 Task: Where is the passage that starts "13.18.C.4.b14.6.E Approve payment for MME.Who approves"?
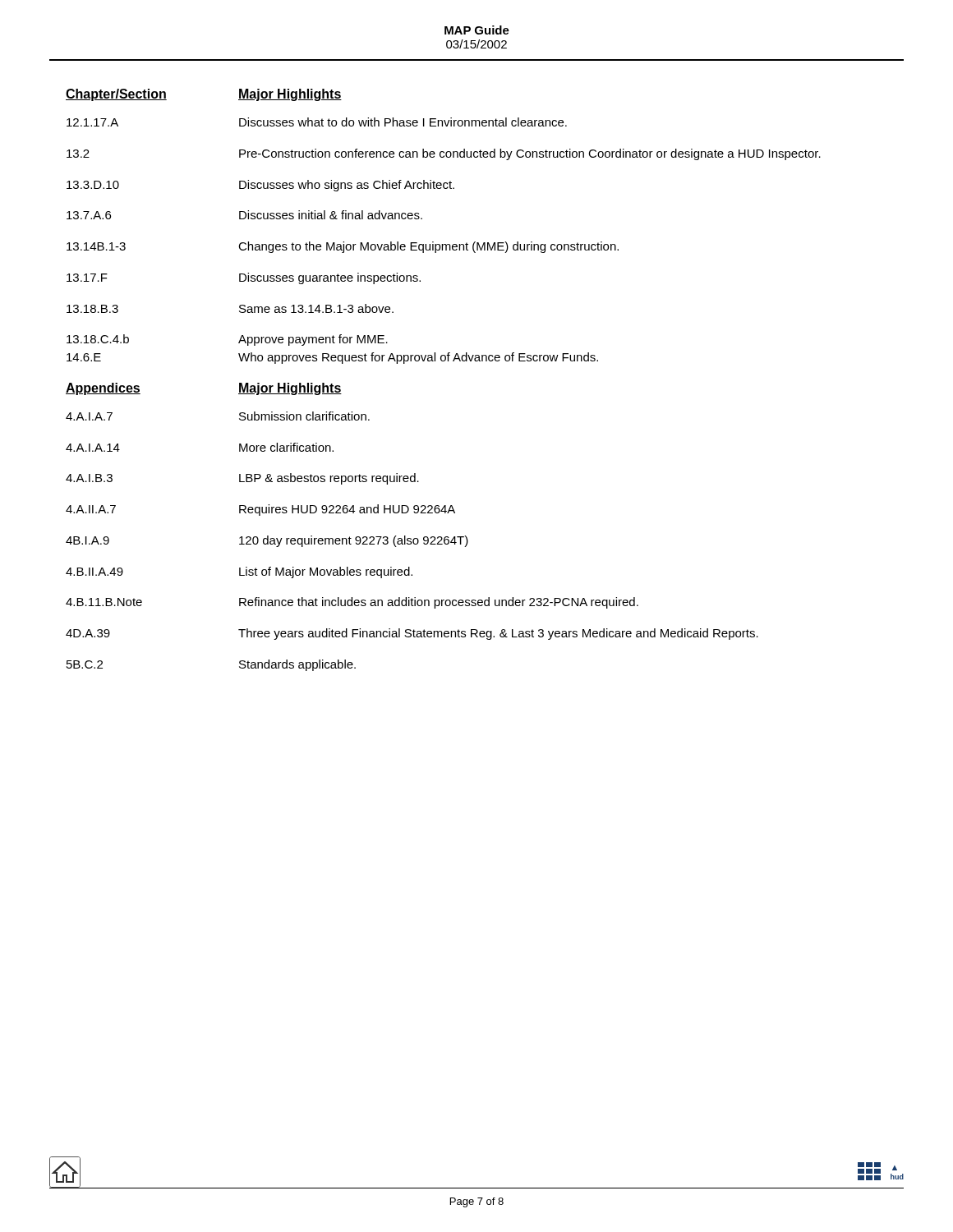pyautogui.click(x=476, y=348)
